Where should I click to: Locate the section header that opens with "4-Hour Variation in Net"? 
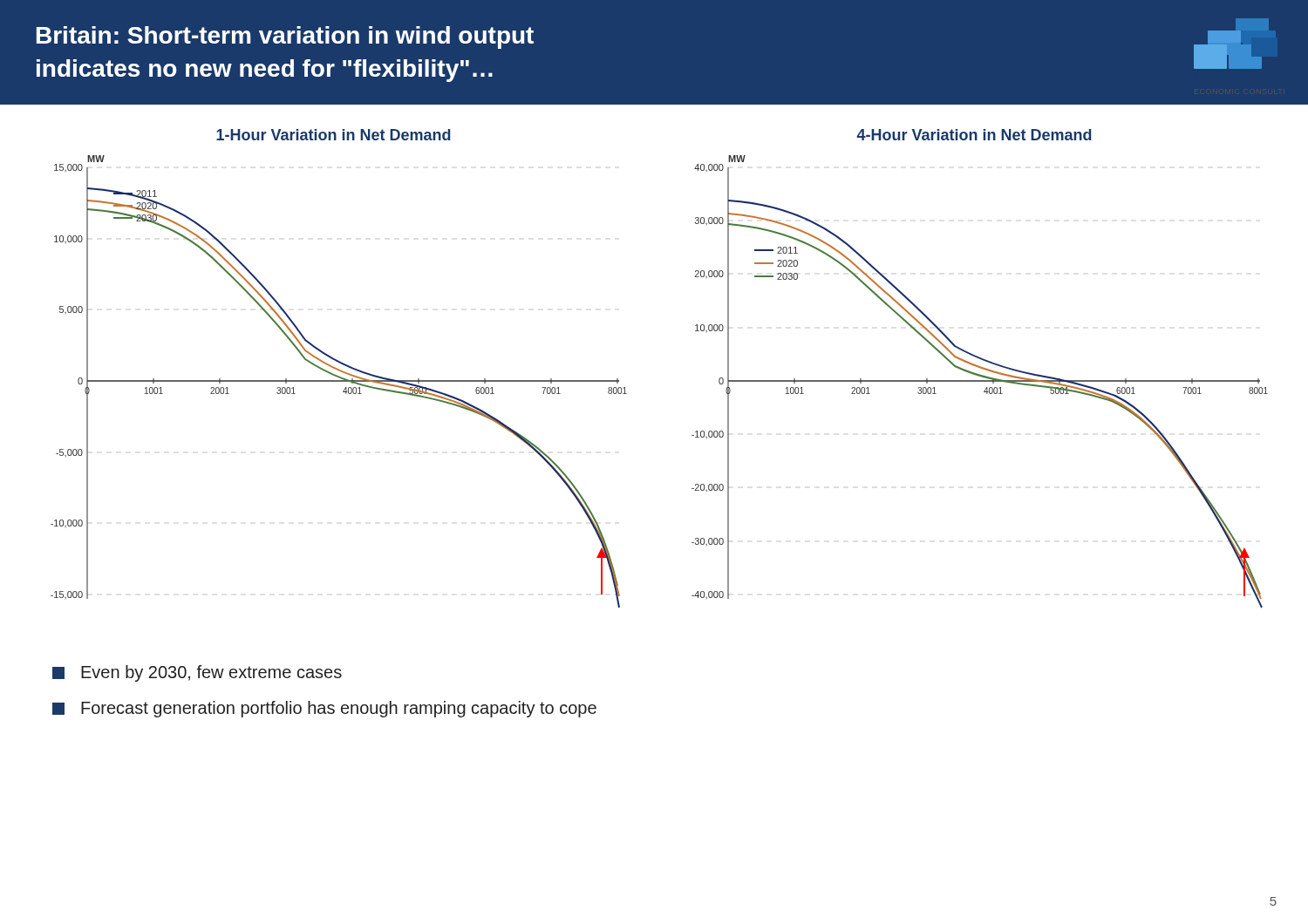(x=974, y=135)
